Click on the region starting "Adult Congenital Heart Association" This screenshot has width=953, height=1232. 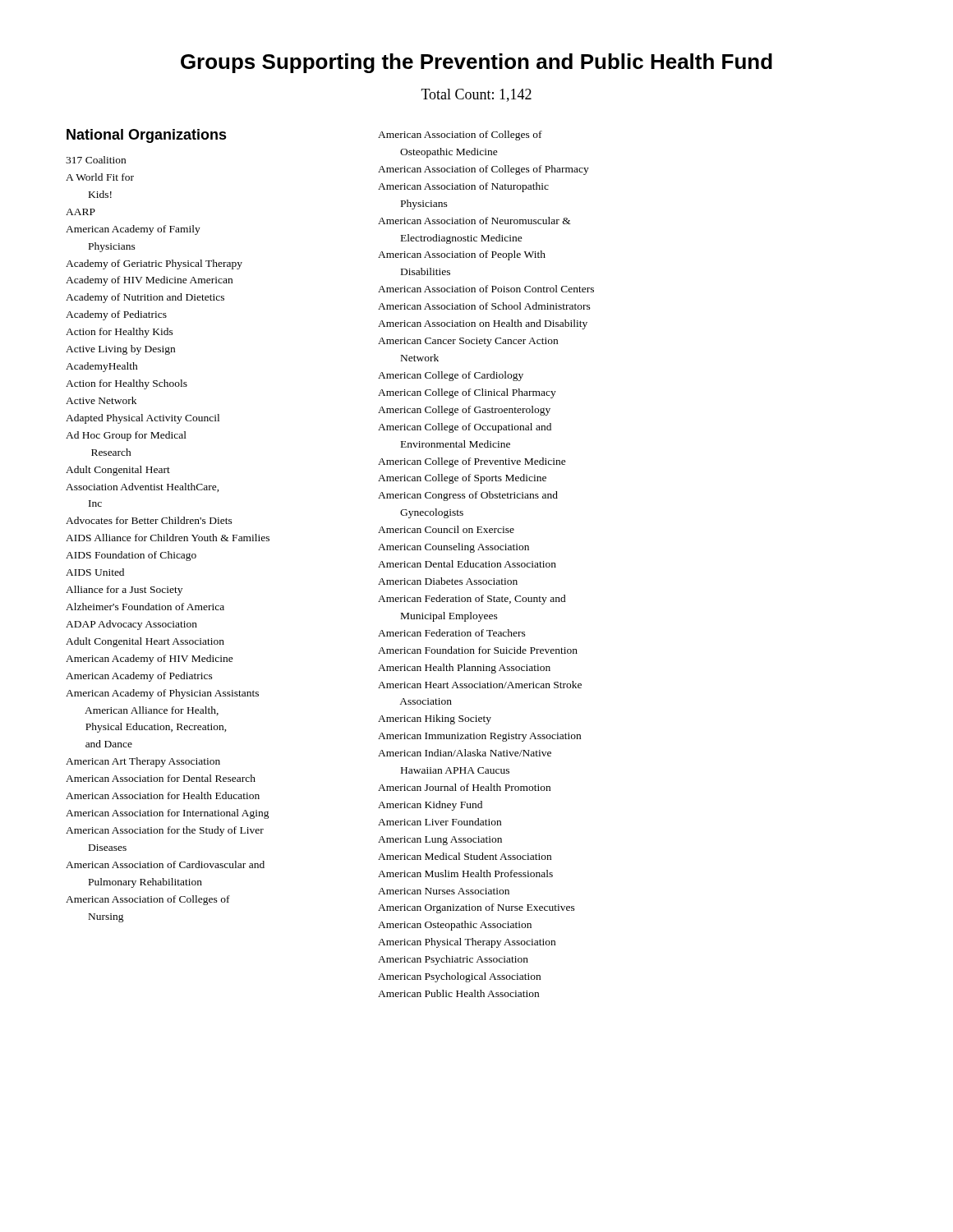point(145,641)
